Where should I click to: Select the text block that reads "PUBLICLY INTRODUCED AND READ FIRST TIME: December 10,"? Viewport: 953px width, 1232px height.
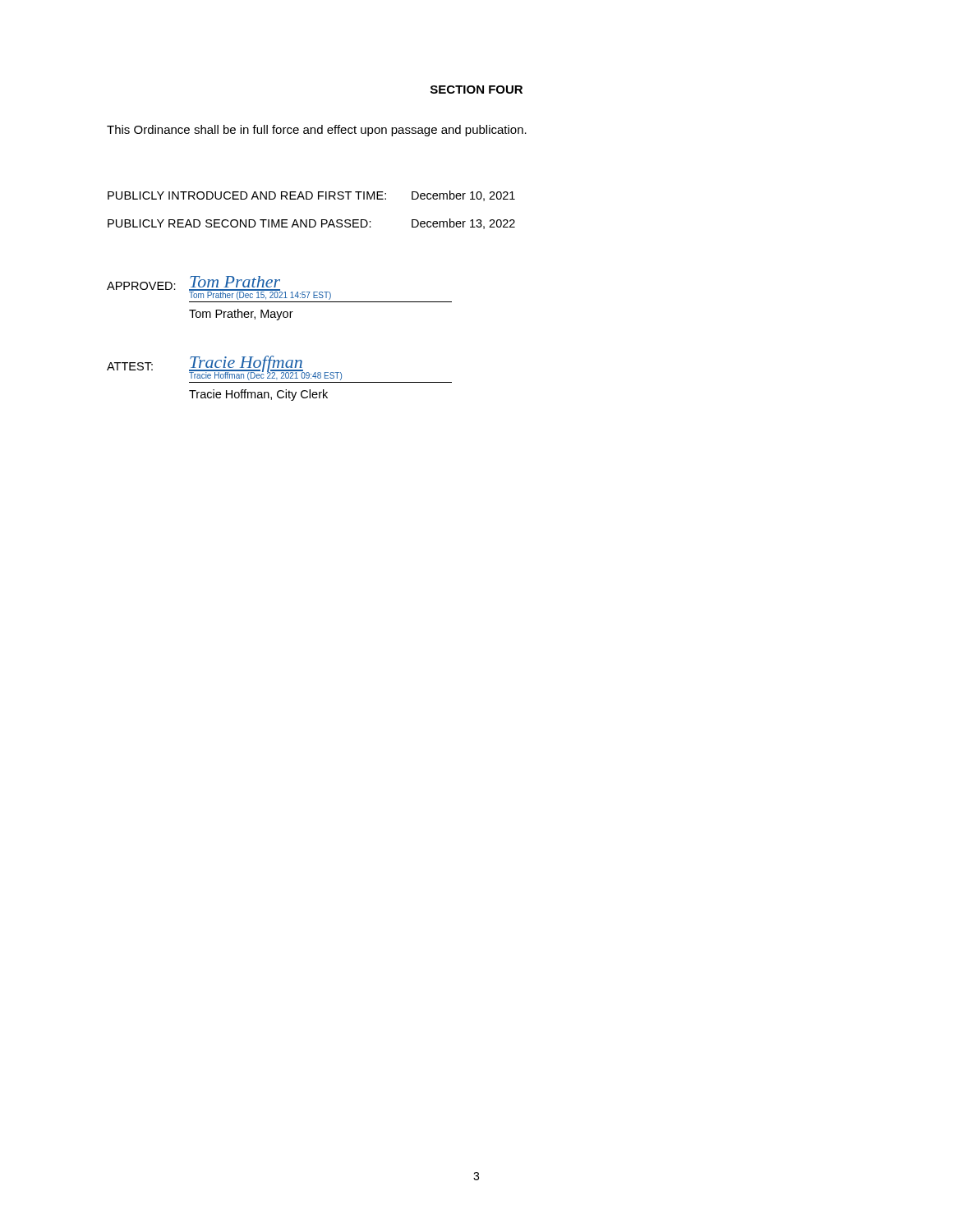tap(476, 195)
